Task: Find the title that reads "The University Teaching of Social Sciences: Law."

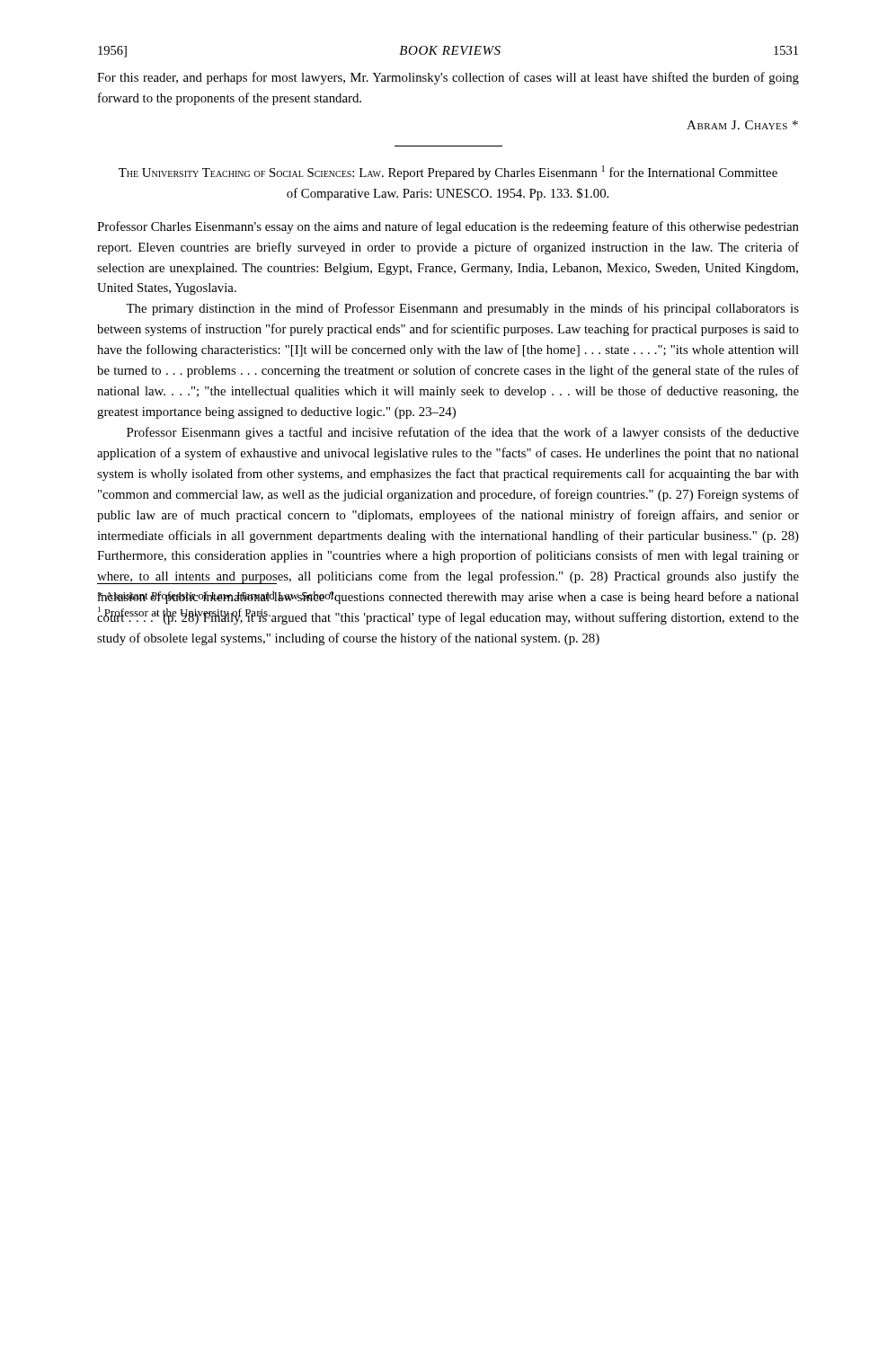Action: click(448, 182)
